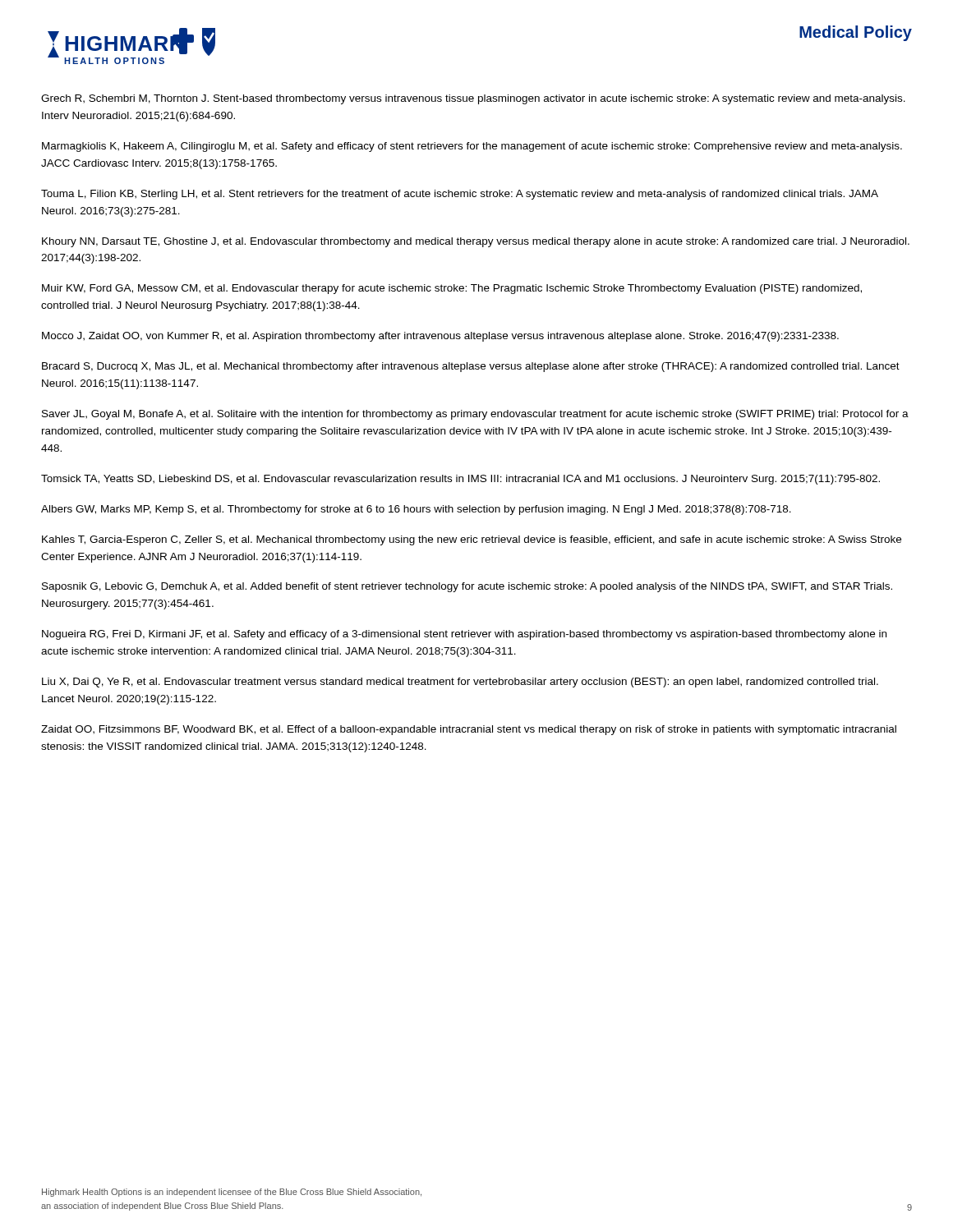Navigate to the region starting "Saposnik G, Lebovic G, Demchuk"
Screen dimensions: 1232x953
(467, 595)
